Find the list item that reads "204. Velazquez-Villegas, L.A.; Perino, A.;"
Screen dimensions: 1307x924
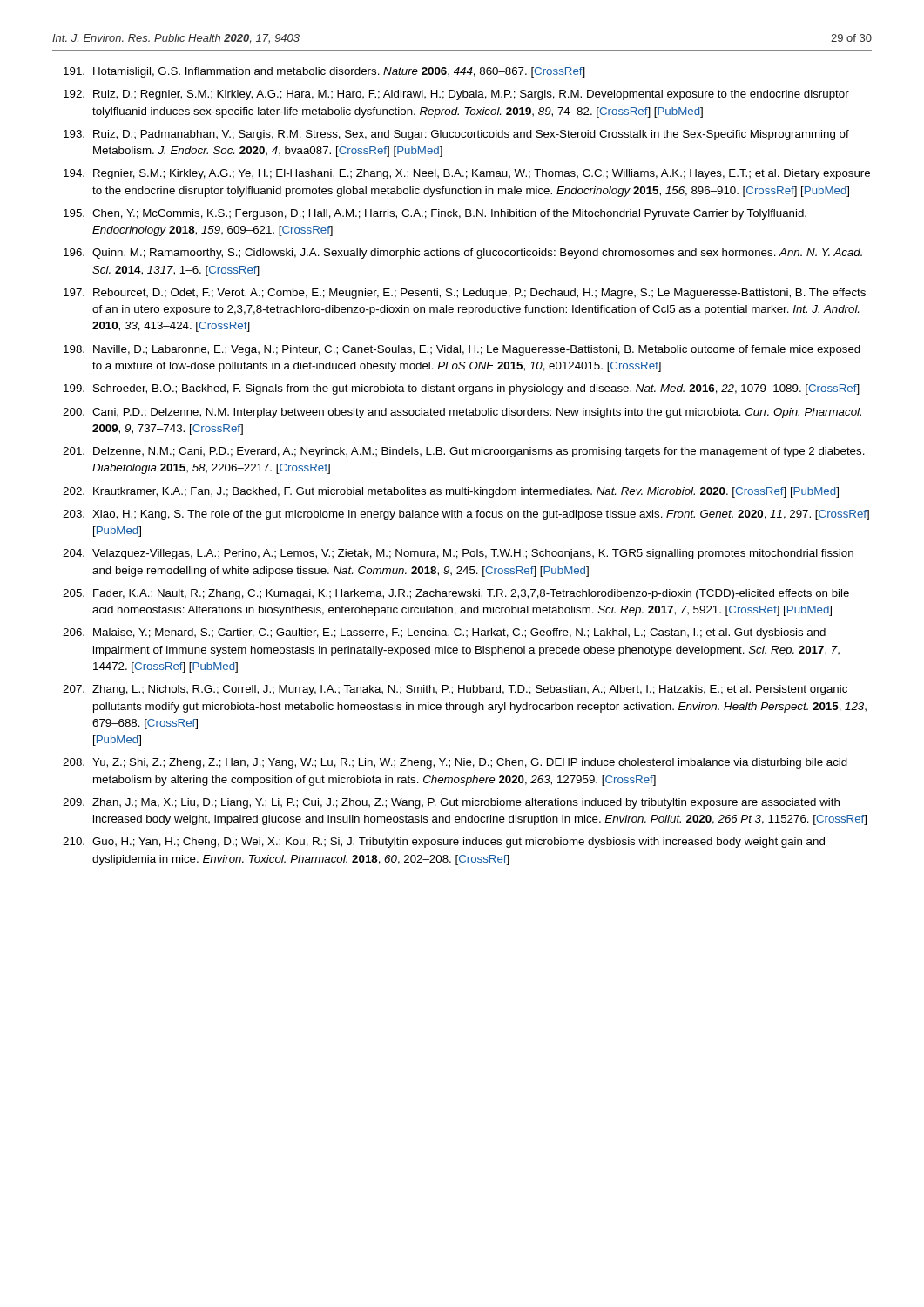coord(462,562)
